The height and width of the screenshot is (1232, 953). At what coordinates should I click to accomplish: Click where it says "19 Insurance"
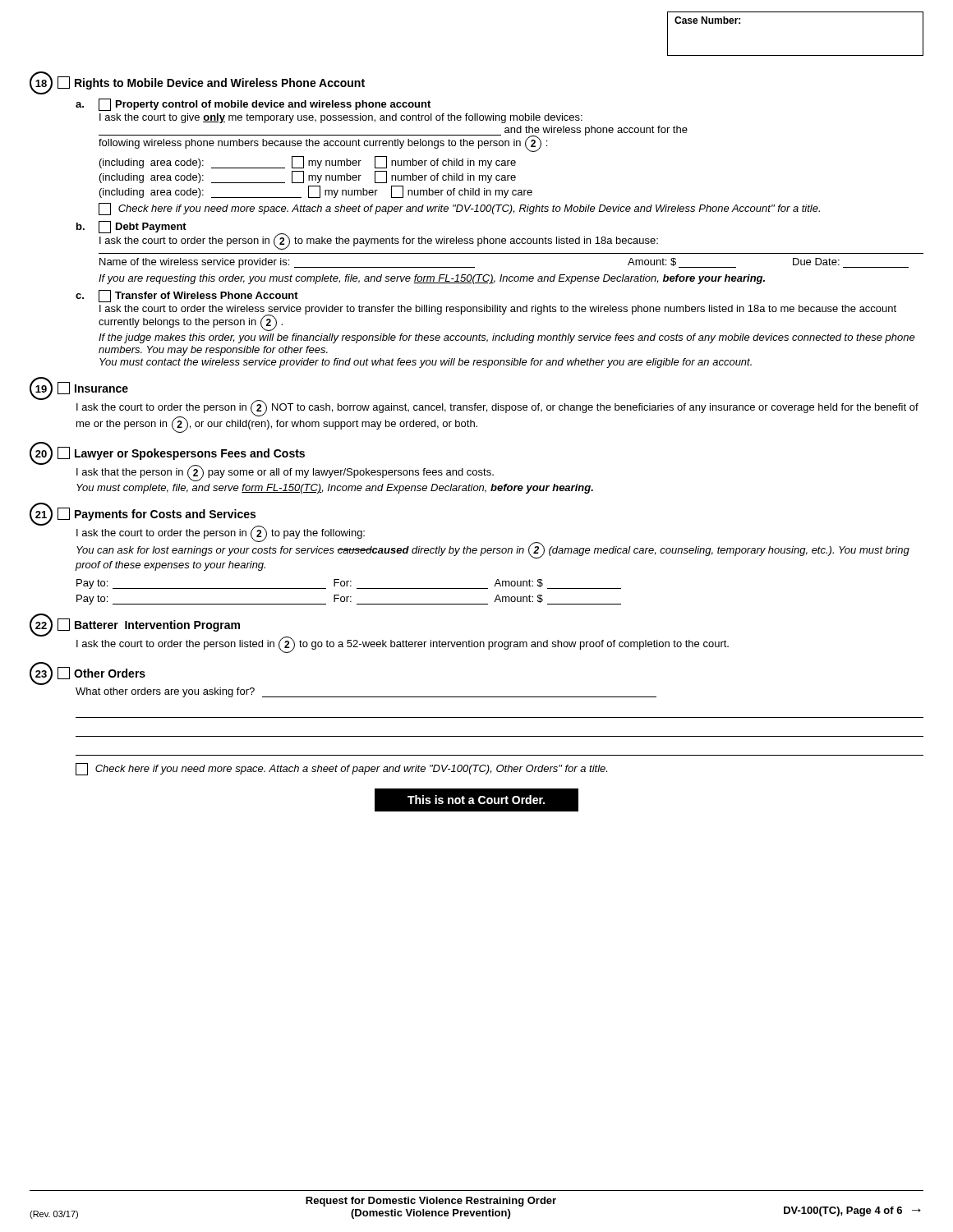pyautogui.click(x=79, y=389)
